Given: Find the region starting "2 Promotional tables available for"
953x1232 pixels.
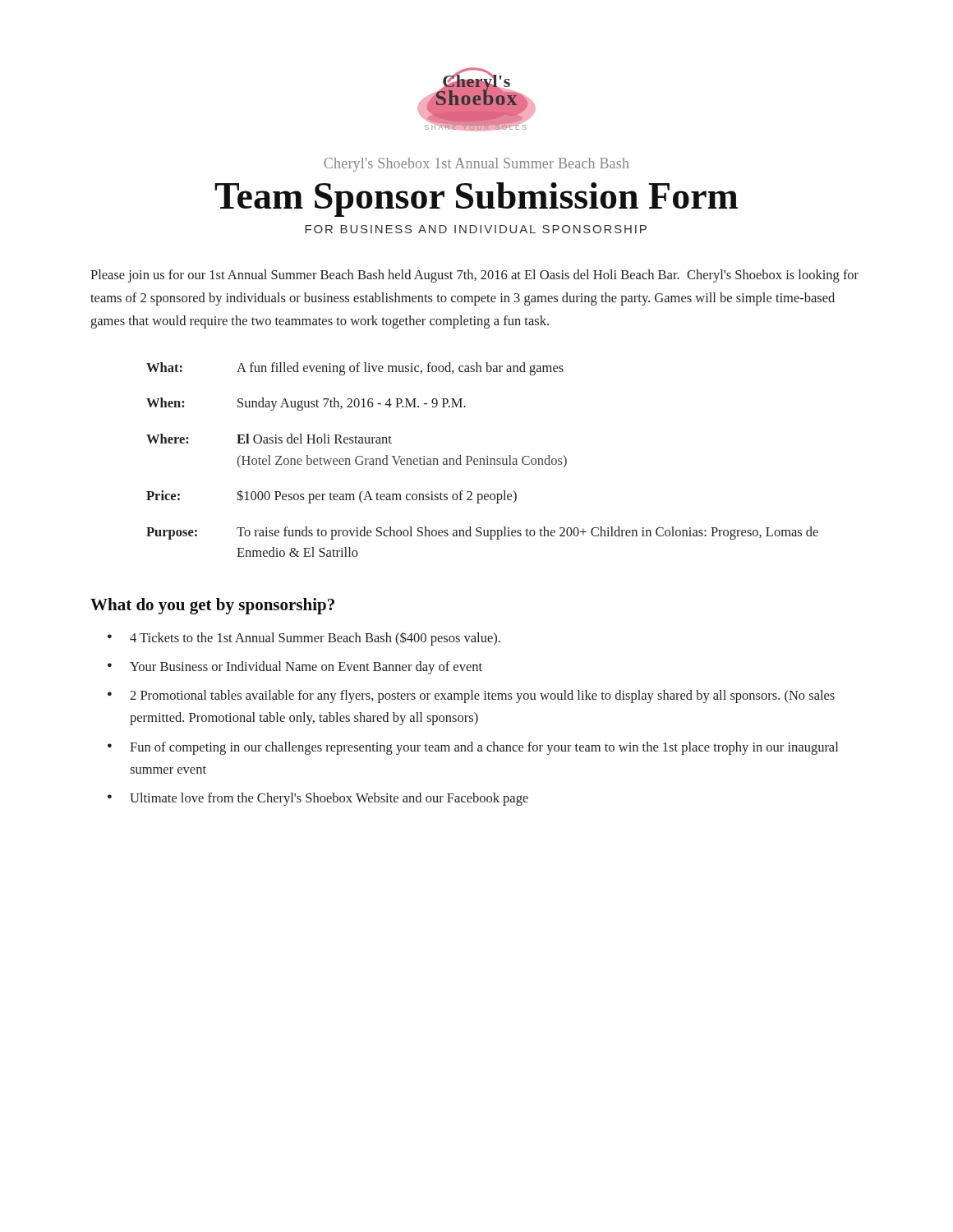Looking at the screenshot, I should tap(482, 707).
